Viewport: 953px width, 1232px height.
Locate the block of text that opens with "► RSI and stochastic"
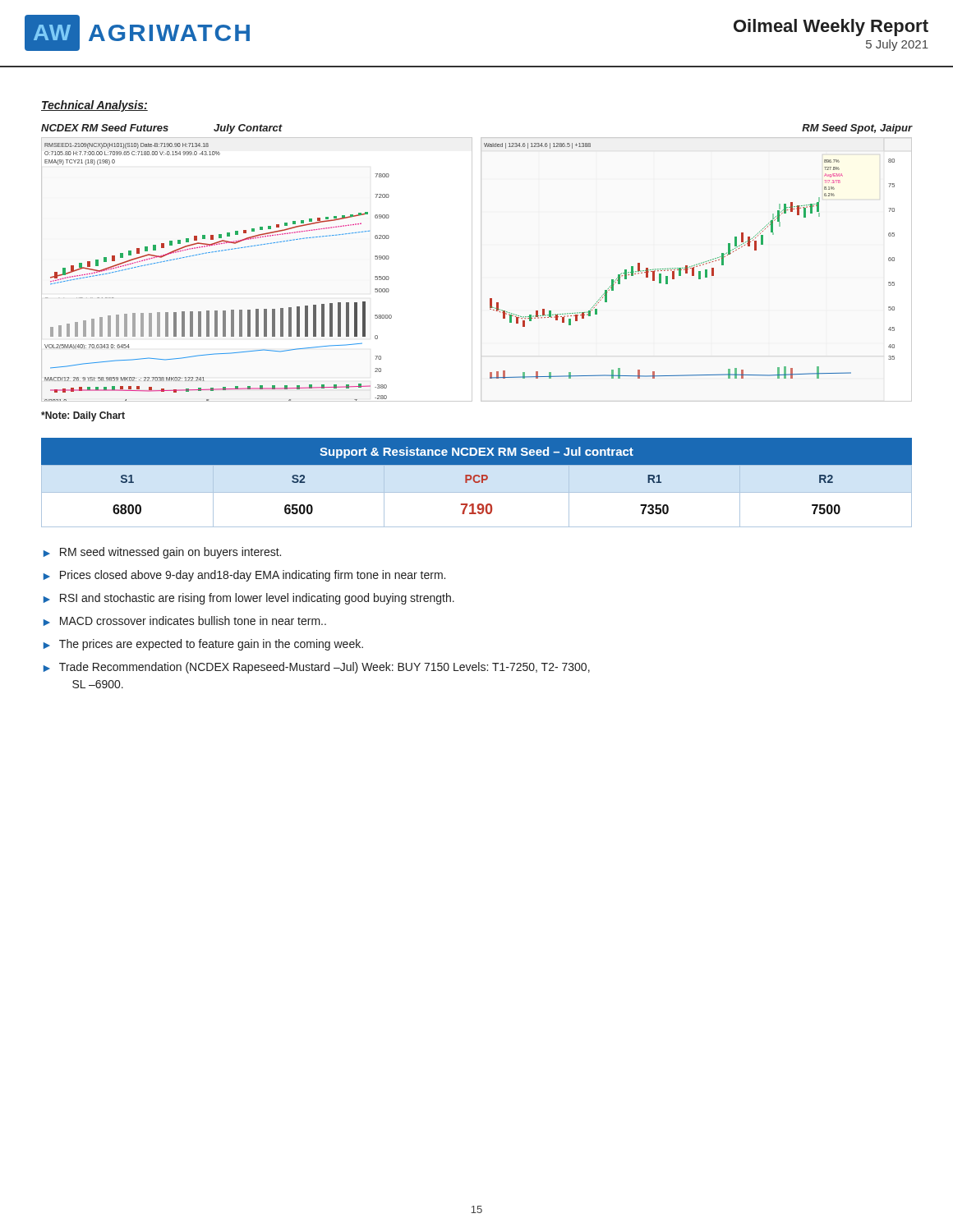coord(248,599)
